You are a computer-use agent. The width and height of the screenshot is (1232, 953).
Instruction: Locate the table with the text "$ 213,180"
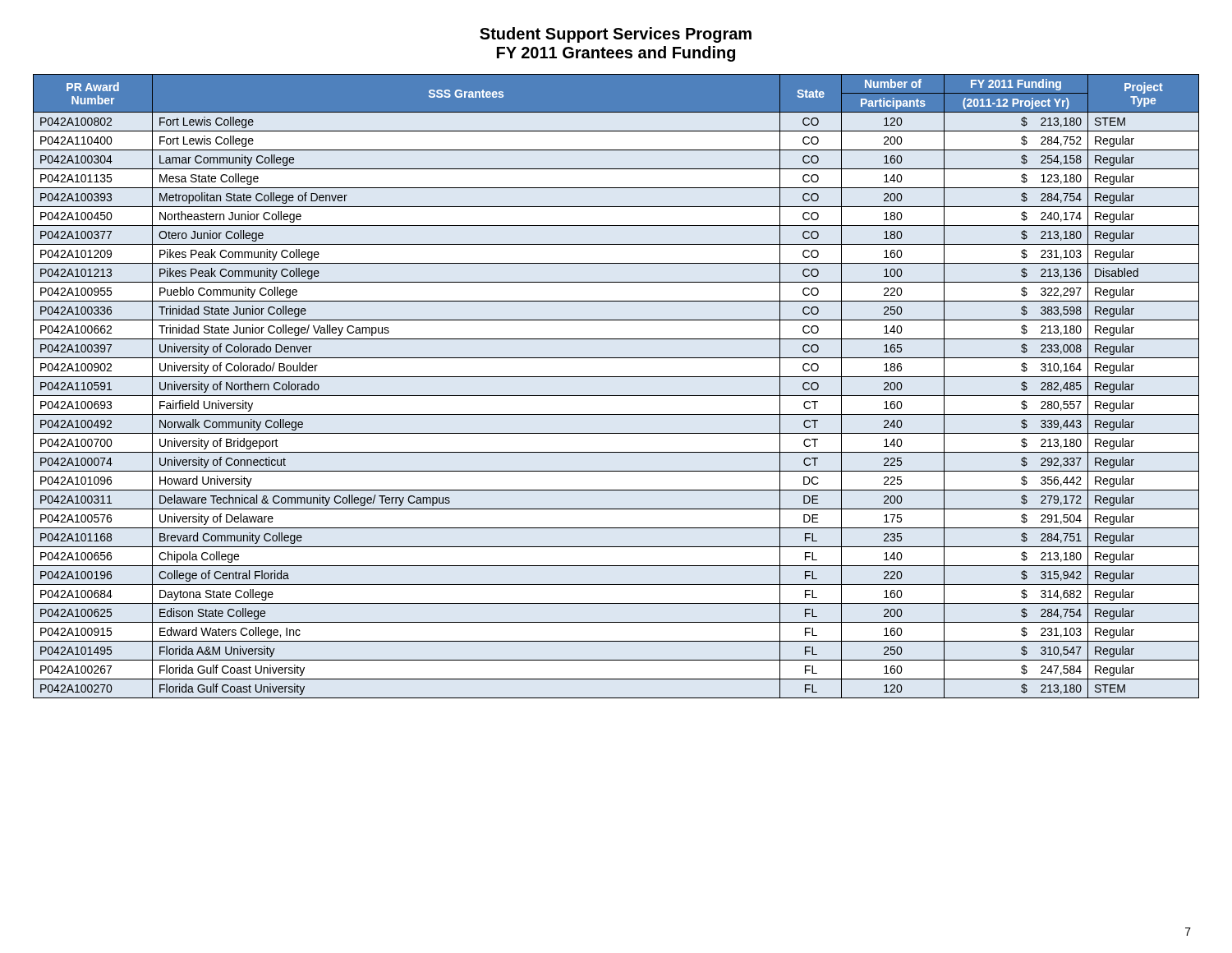click(x=616, y=386)
